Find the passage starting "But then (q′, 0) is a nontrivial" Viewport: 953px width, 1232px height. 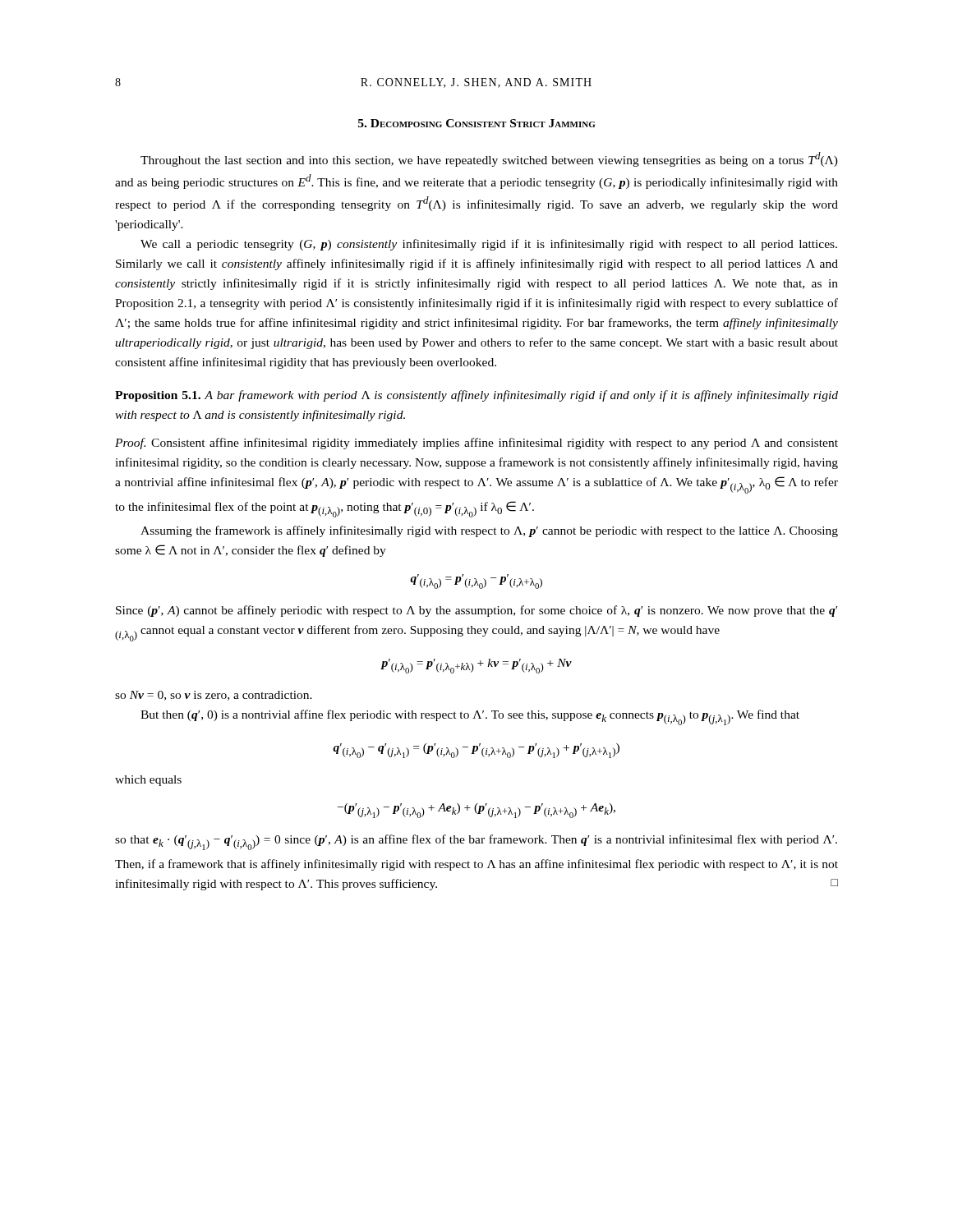[x=470, y=717]
